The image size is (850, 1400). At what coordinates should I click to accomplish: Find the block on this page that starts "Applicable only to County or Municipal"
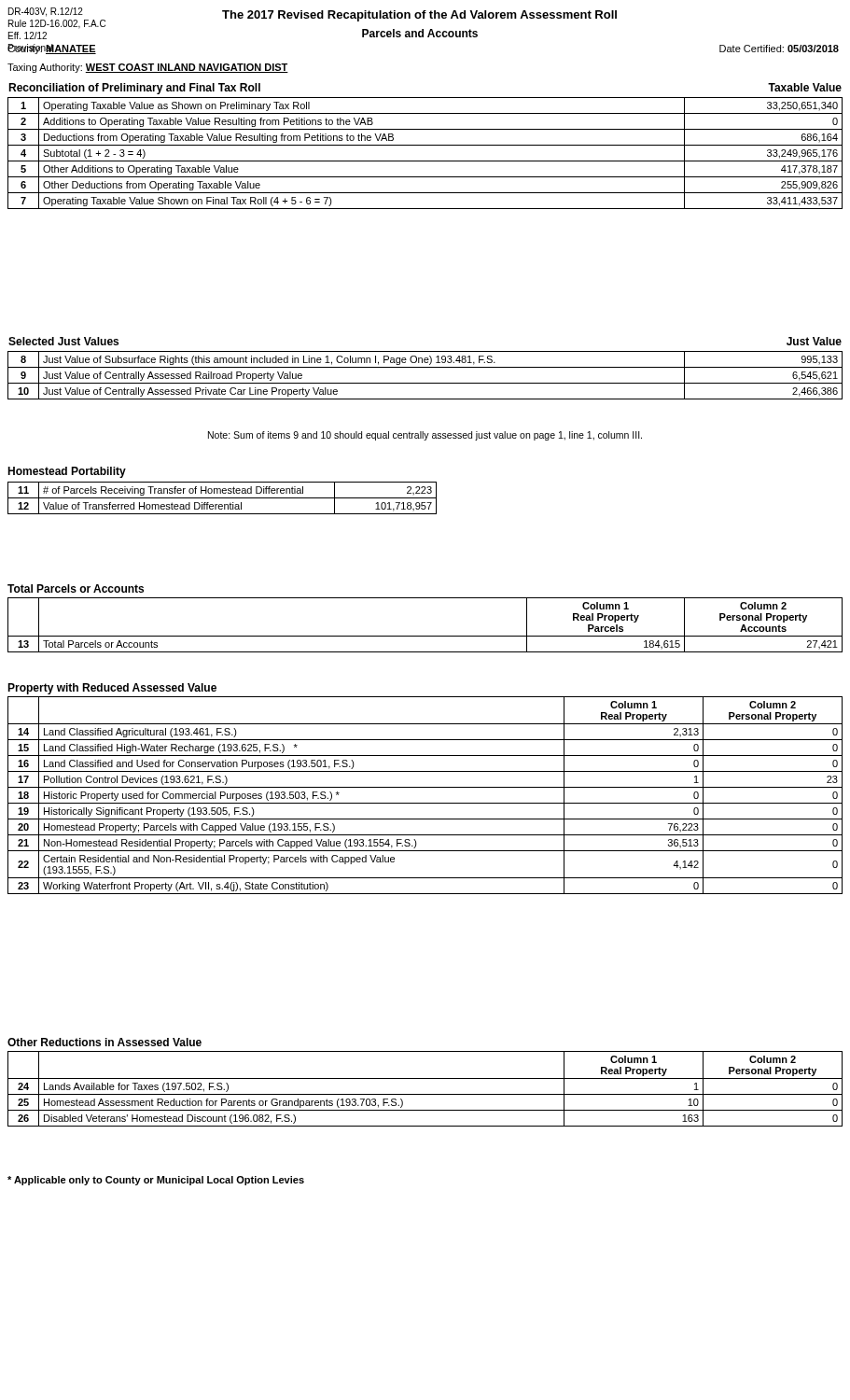pyautogui.click(x=156, y=1180)
